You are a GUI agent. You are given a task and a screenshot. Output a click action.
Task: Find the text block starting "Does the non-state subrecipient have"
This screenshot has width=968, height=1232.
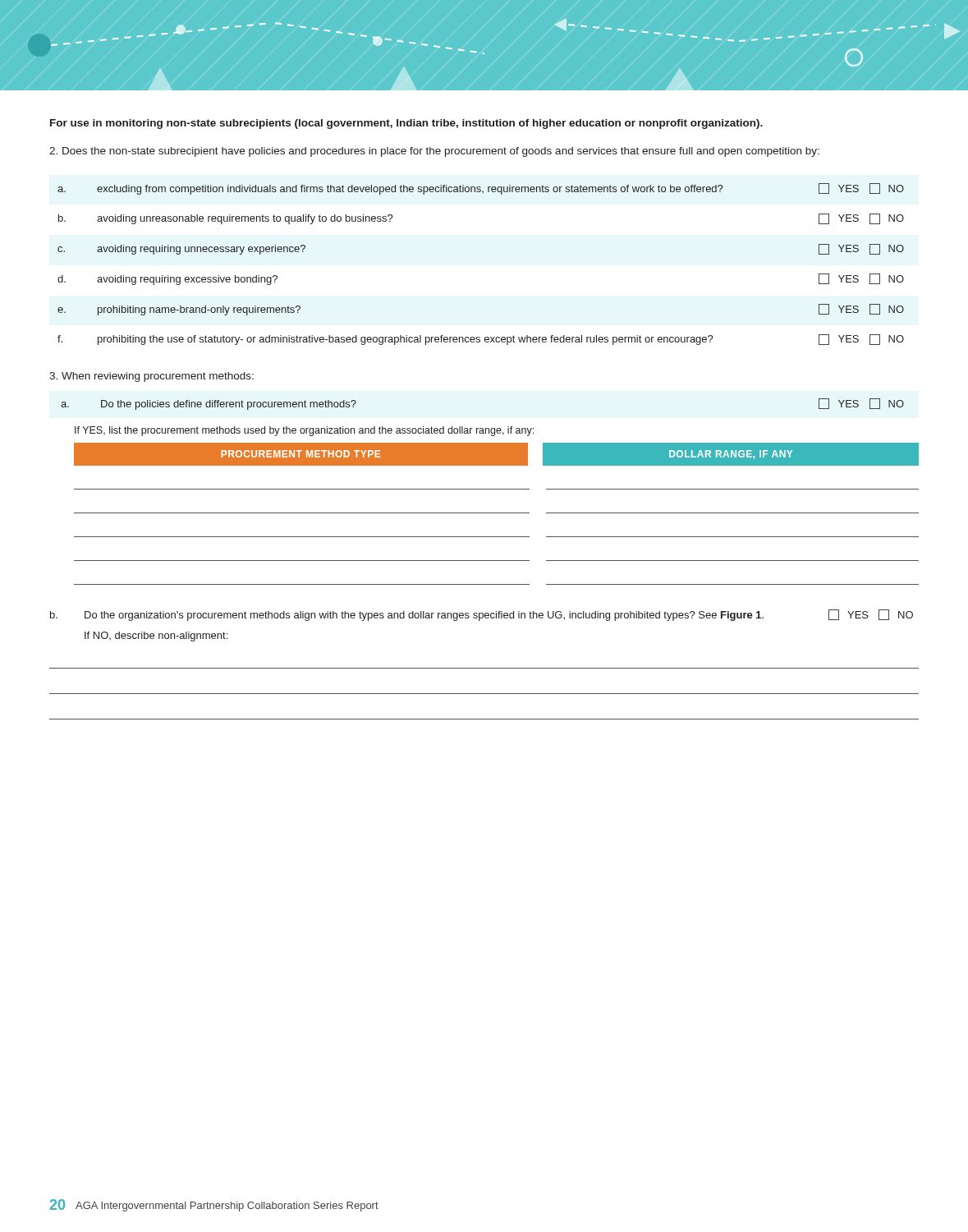(435, 151)
